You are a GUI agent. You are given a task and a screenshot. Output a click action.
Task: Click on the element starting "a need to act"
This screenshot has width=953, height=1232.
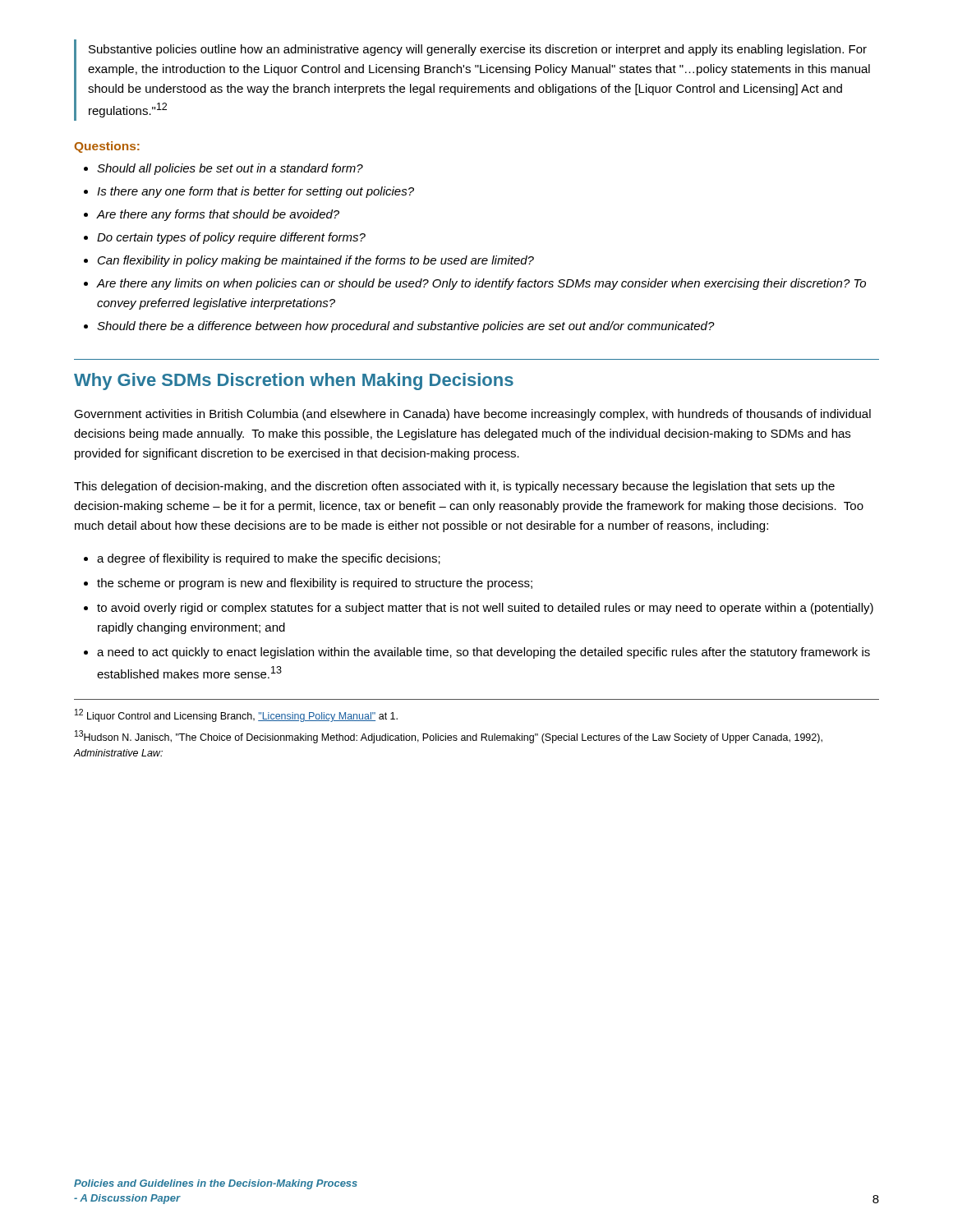click(484, 663)
